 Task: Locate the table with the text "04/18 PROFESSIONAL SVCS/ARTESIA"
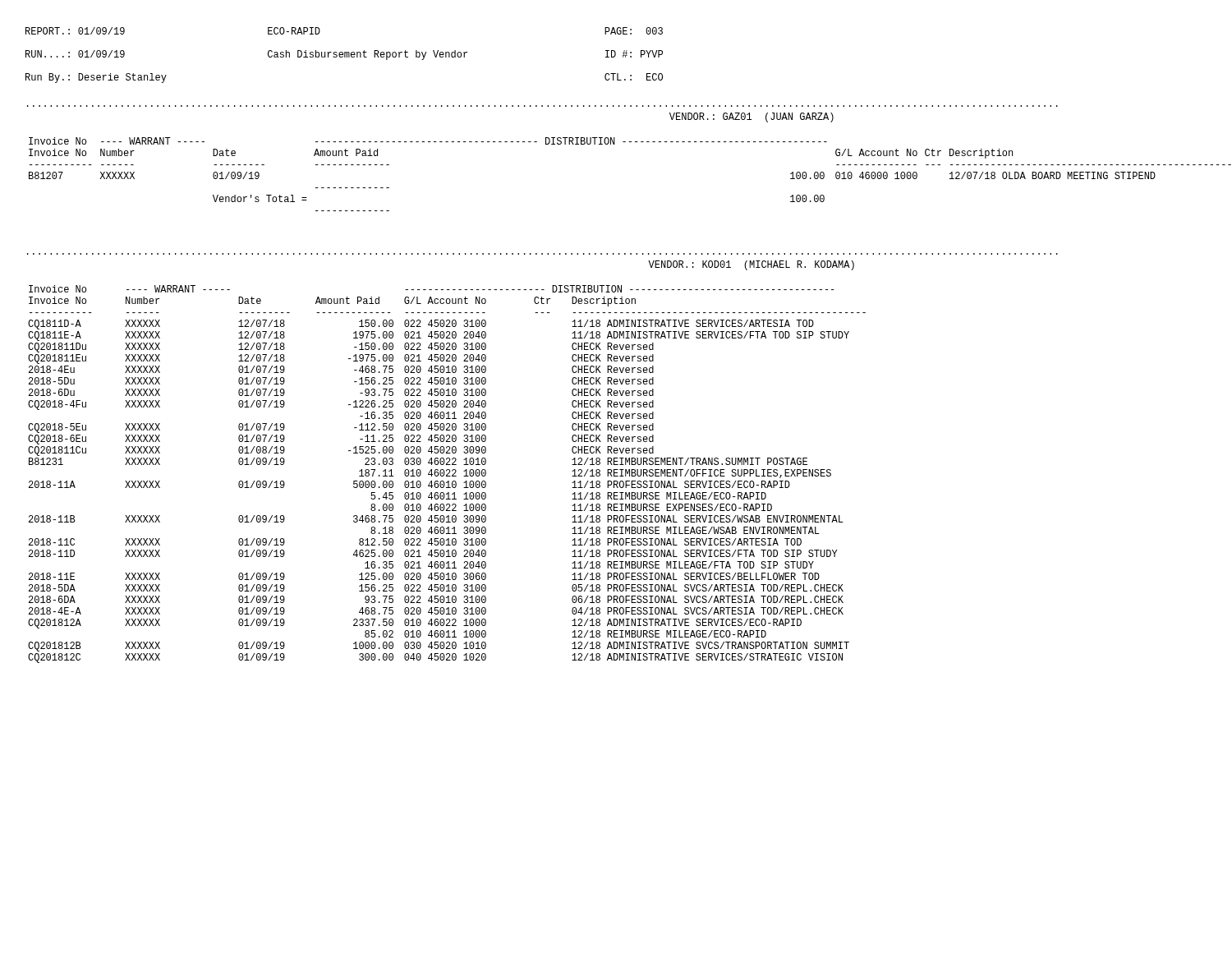coord(616,480)
